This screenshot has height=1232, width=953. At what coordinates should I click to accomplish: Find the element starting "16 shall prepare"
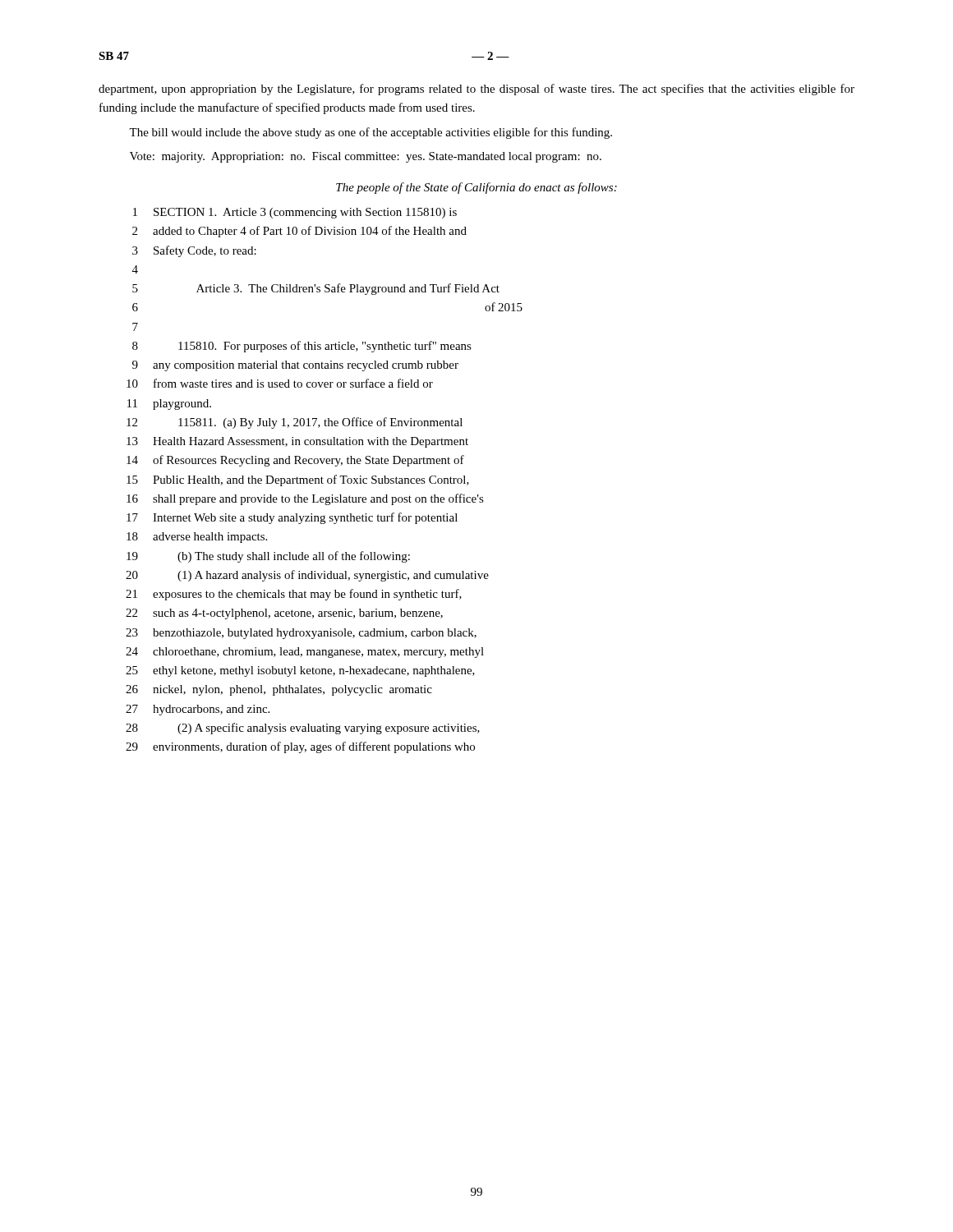(x=476, y=499)
